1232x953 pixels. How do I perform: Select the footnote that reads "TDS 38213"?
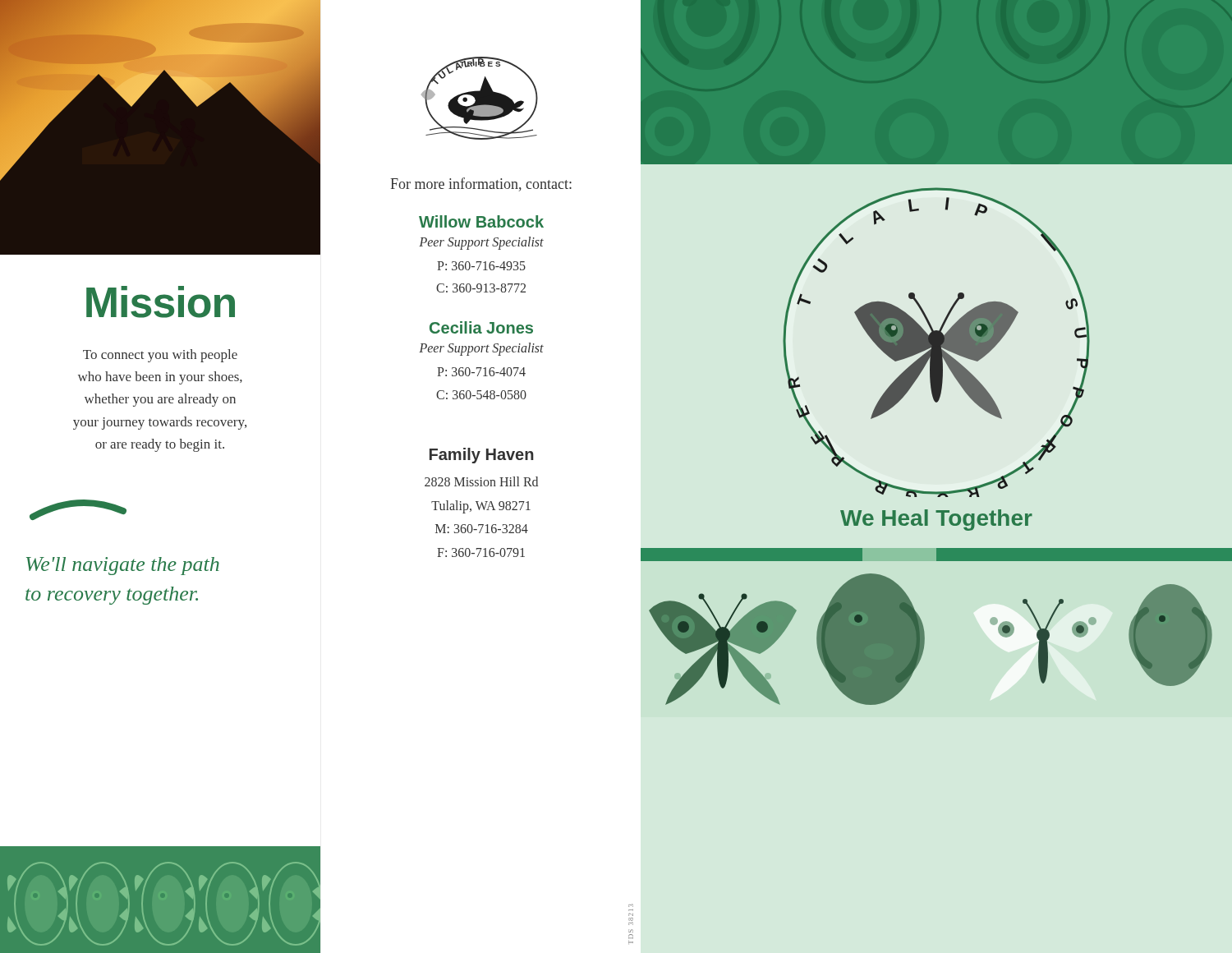tap(631, 924)
